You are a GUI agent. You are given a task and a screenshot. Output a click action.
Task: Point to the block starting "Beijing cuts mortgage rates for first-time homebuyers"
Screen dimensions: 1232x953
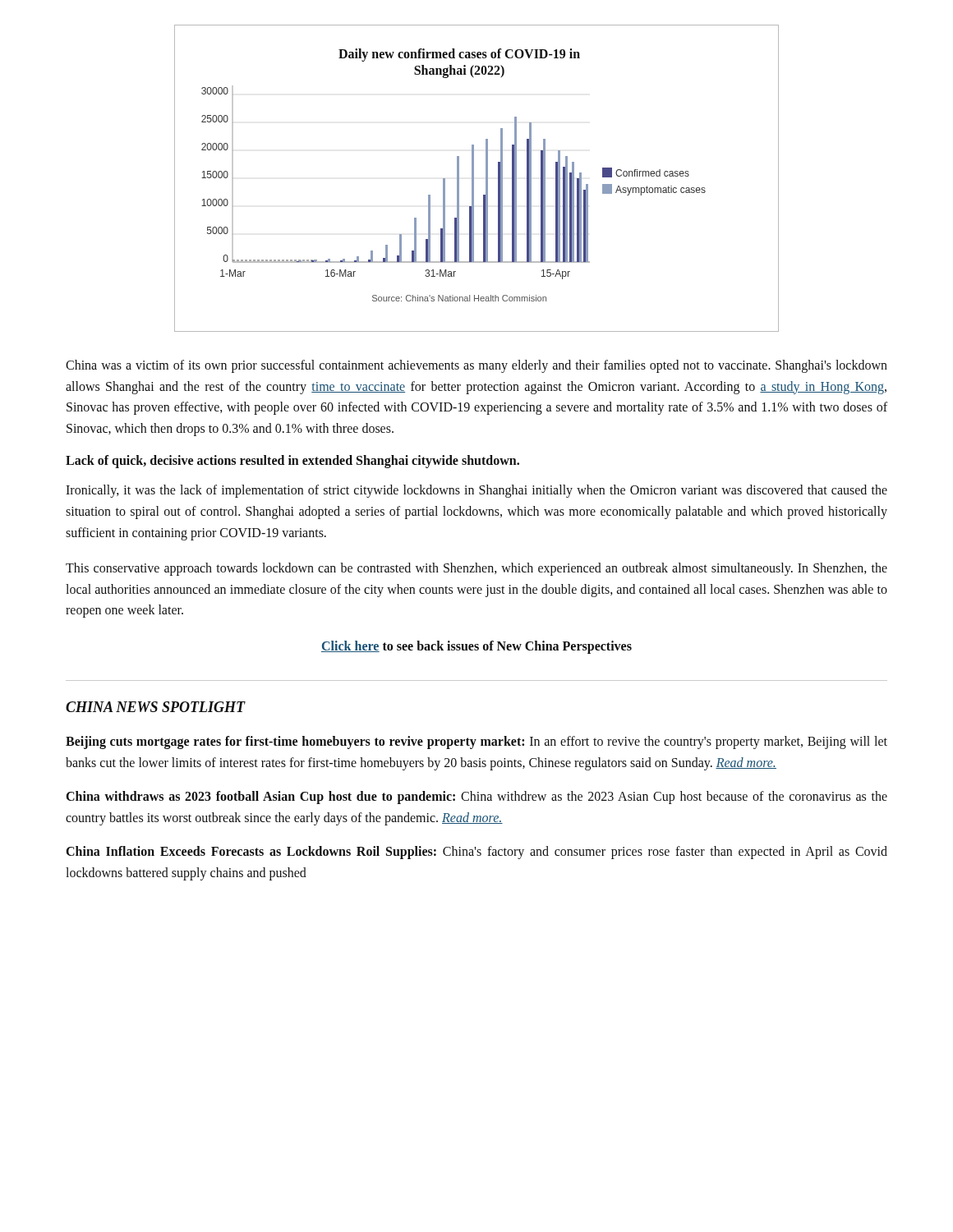(x=476, y=752)
